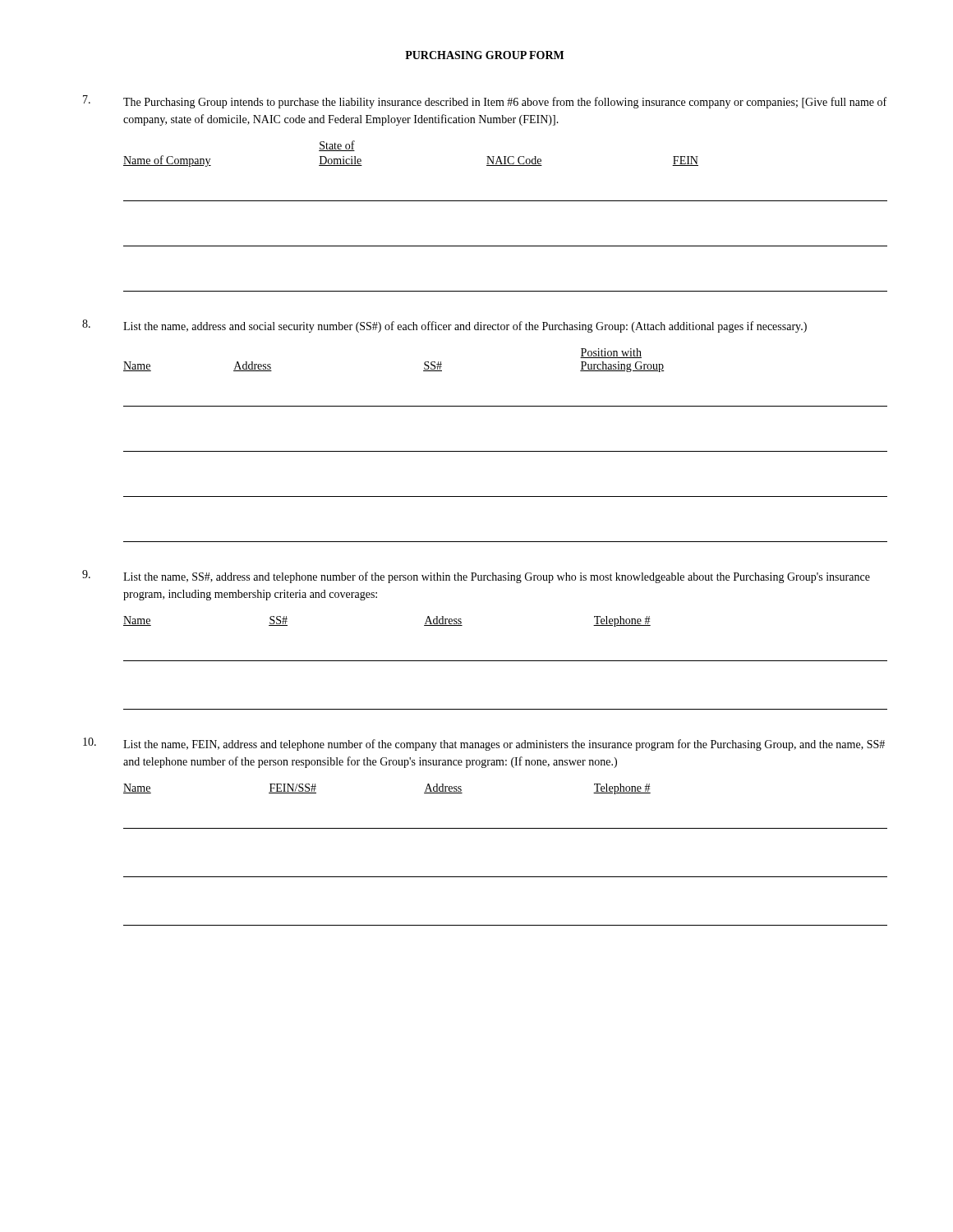Viewport: 953px width, 1232px height.
Task: Locate the table with the text "Position with Purchasing Group"
Action: pos(505,444)
